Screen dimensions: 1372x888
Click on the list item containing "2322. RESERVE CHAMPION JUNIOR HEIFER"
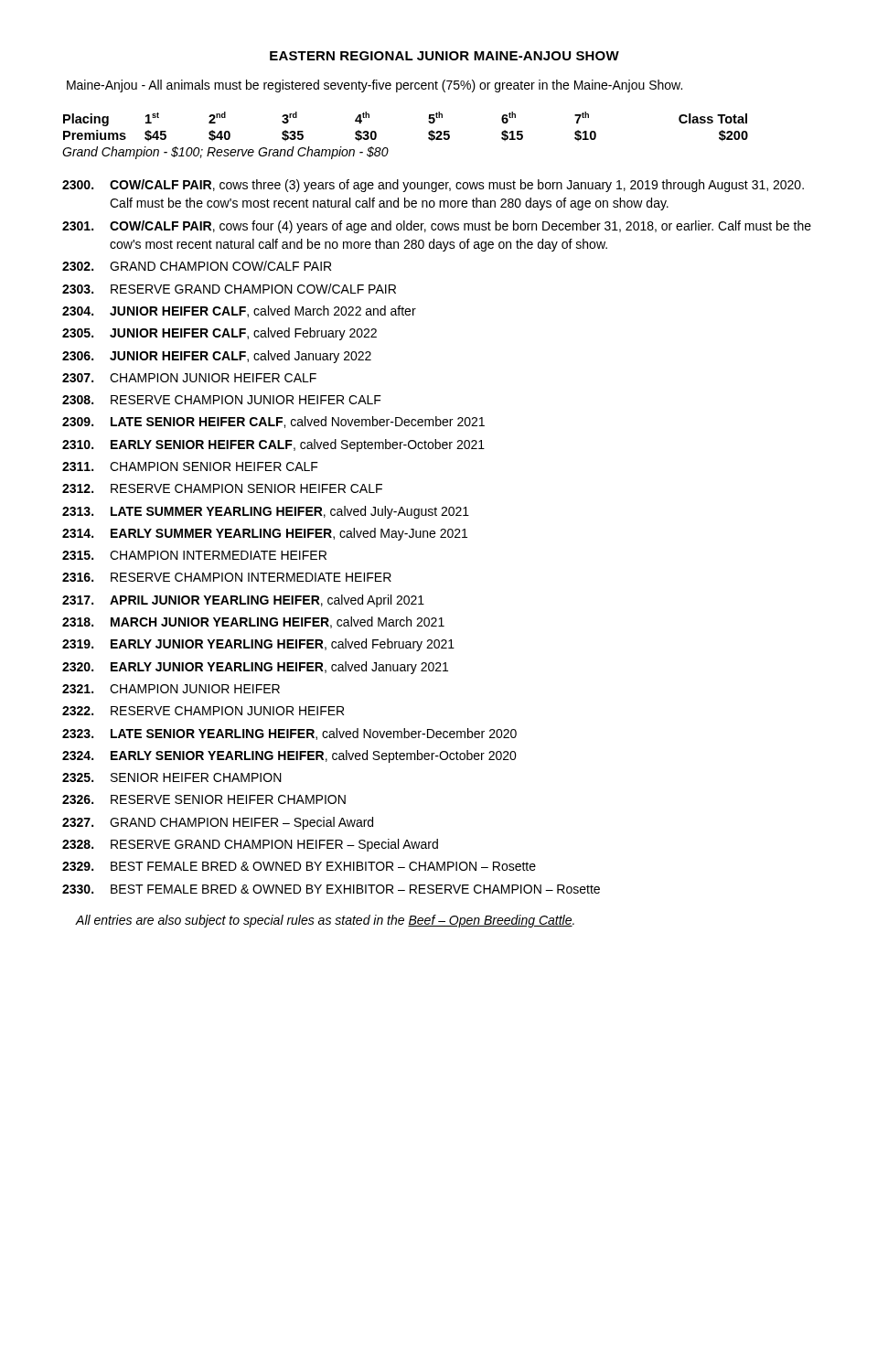pos(203,711)
